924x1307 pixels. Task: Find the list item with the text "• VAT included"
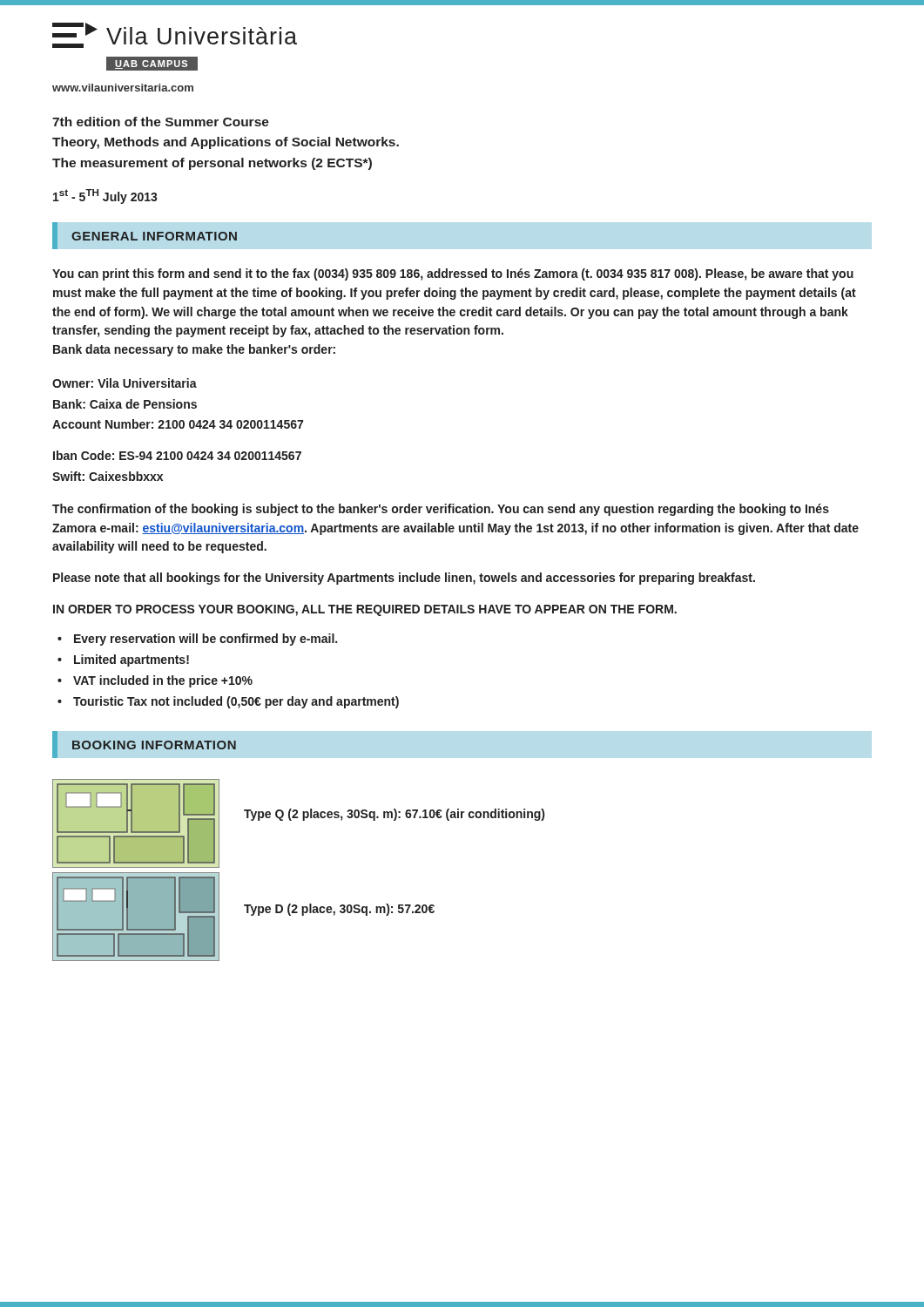pos(155,681)
